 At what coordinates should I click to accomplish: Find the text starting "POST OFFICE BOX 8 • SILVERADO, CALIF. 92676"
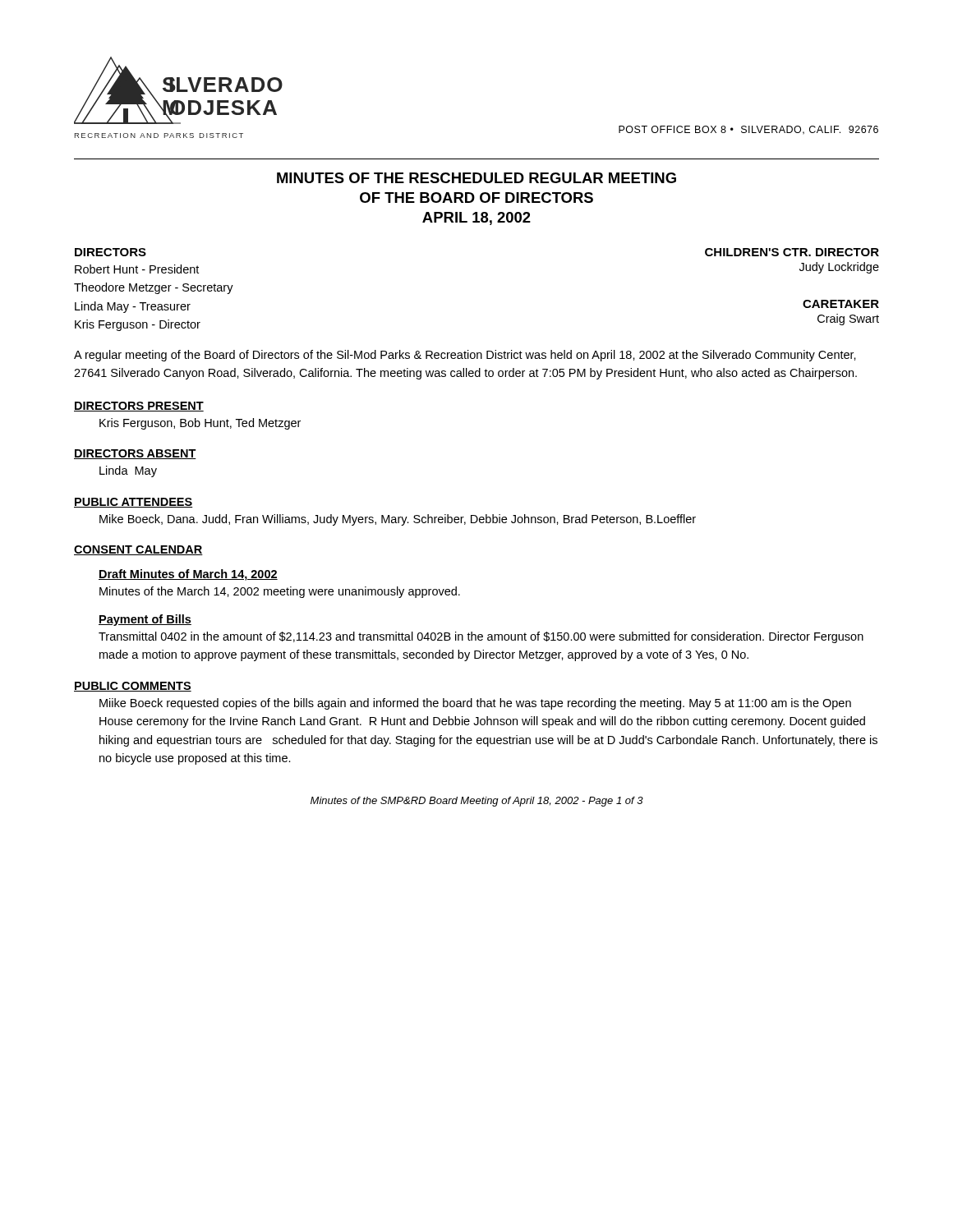point(749,130)
